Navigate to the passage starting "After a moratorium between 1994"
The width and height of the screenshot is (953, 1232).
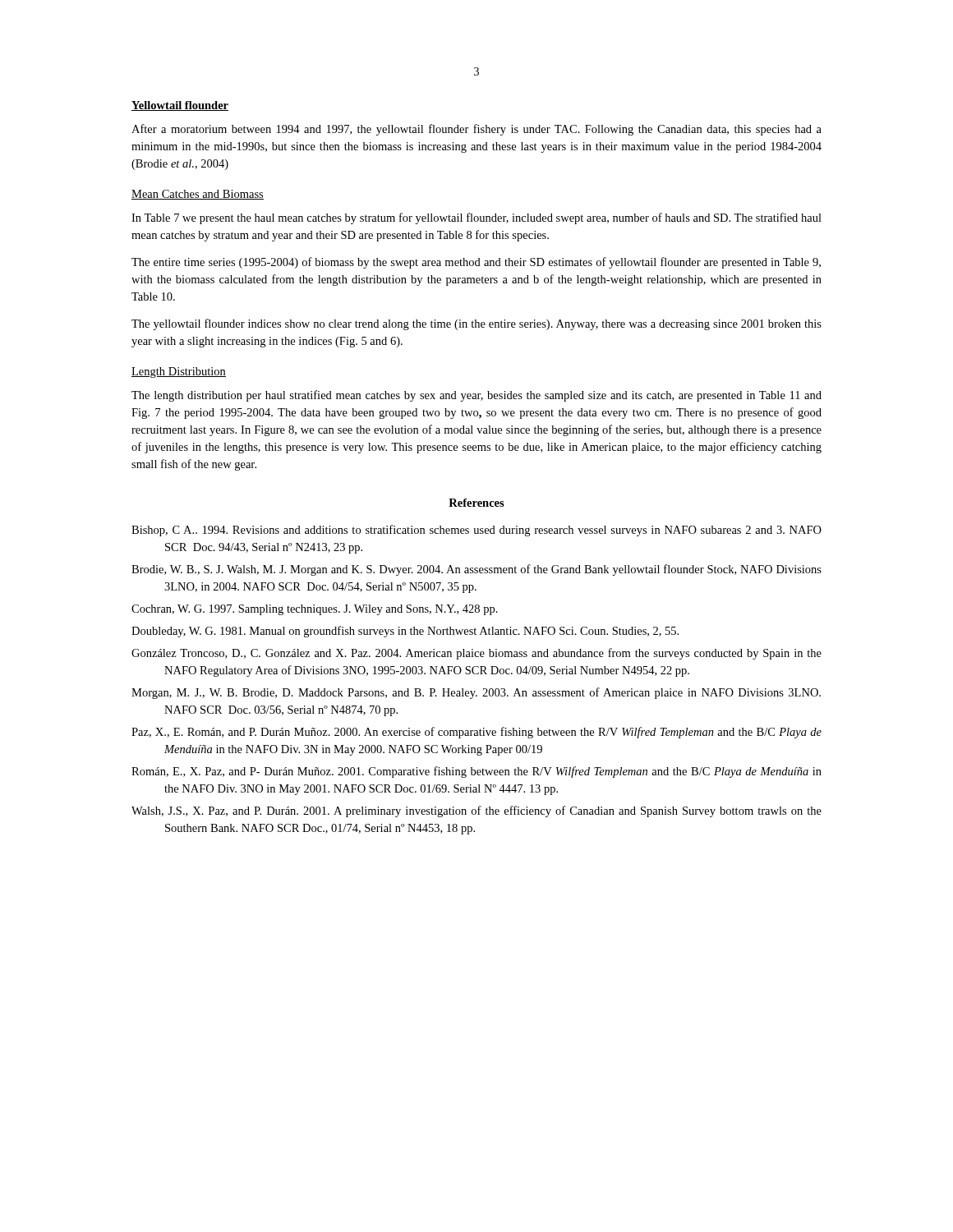click(x=476, y=146)
